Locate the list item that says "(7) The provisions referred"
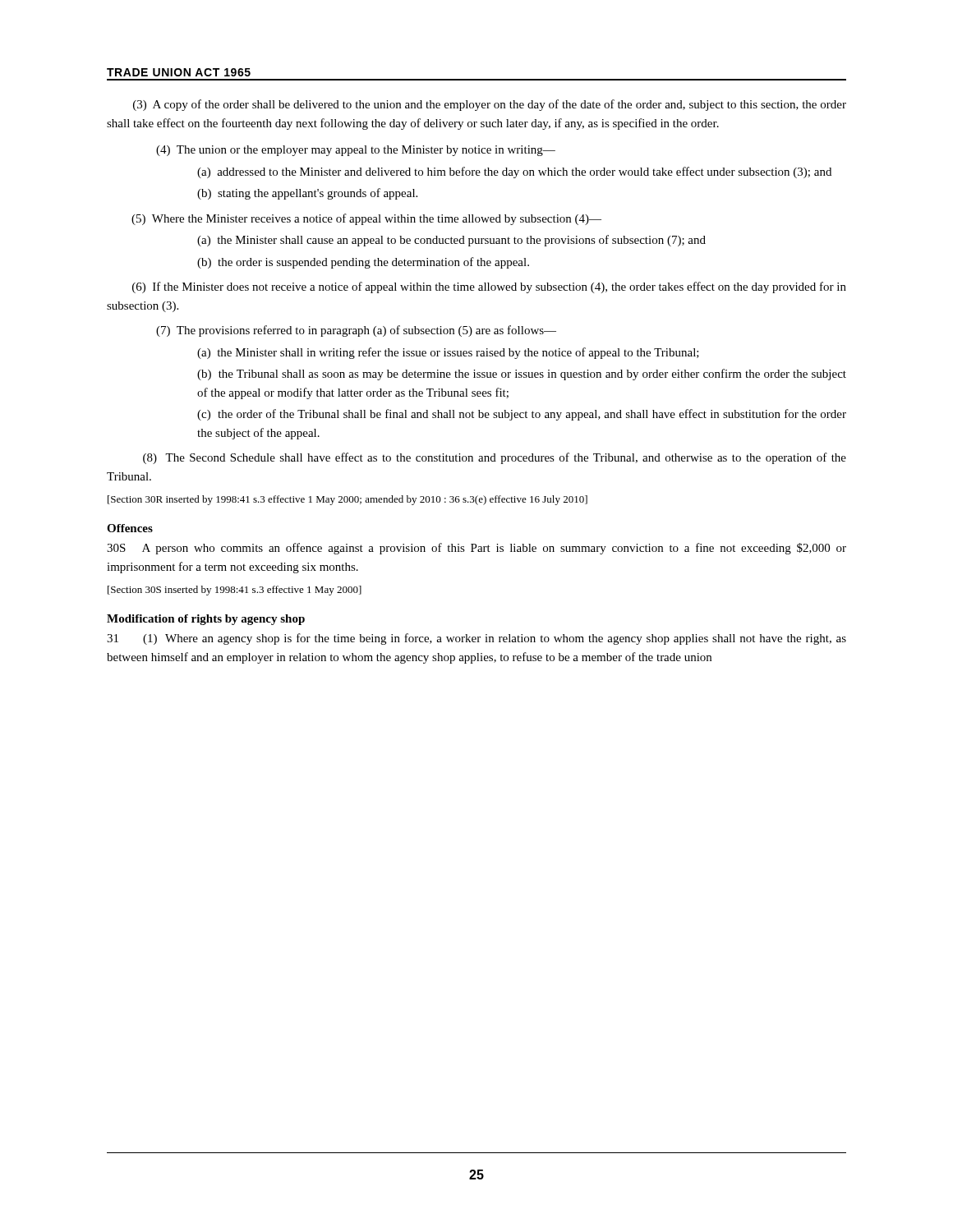The image size is (953, 1232). coord(356,330)
